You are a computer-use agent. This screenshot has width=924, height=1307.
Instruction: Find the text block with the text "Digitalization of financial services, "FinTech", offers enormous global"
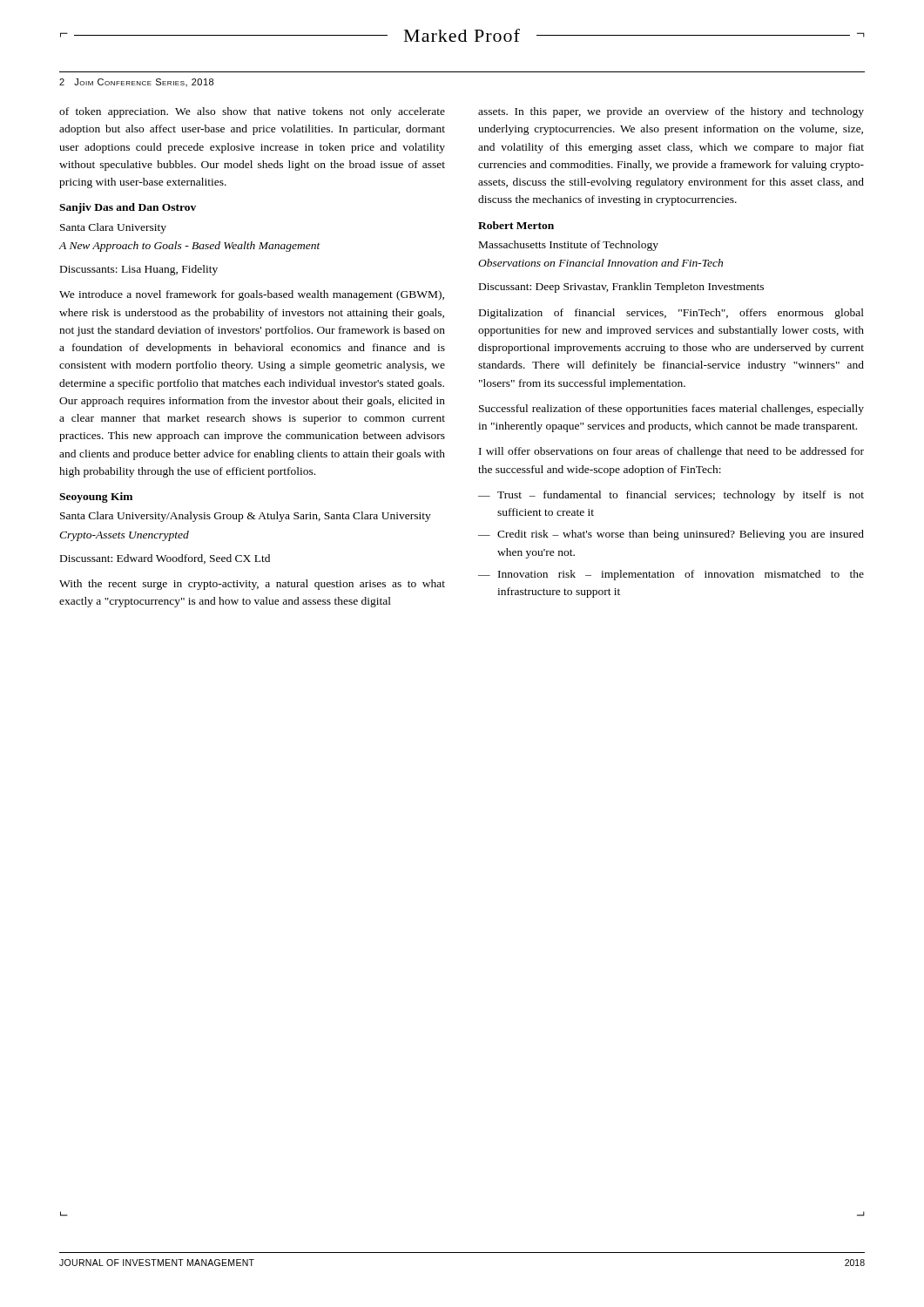pyautogui.click(x=671, y=348)
